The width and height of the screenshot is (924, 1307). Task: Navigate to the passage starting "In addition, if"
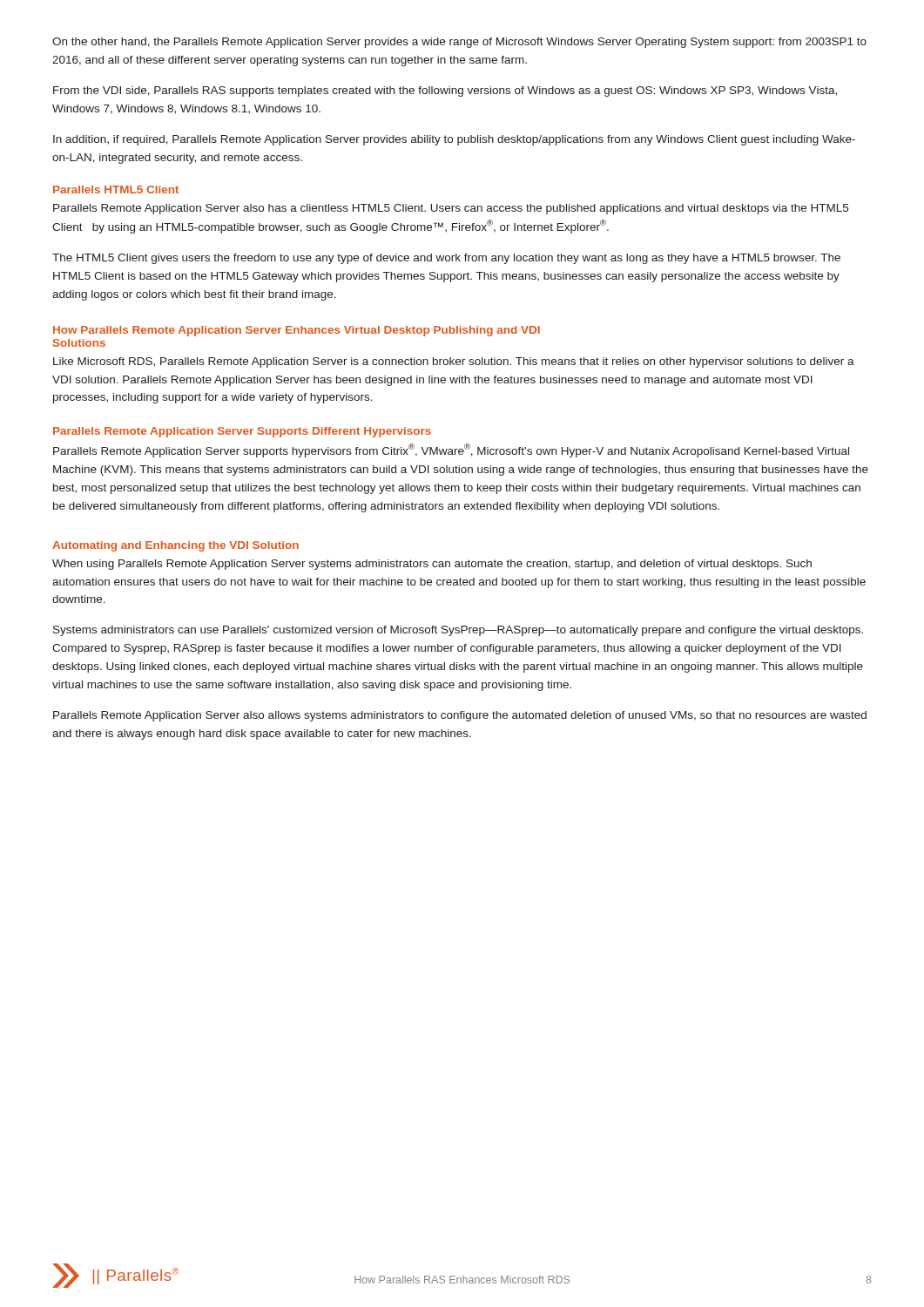click(x=454, y=148)
